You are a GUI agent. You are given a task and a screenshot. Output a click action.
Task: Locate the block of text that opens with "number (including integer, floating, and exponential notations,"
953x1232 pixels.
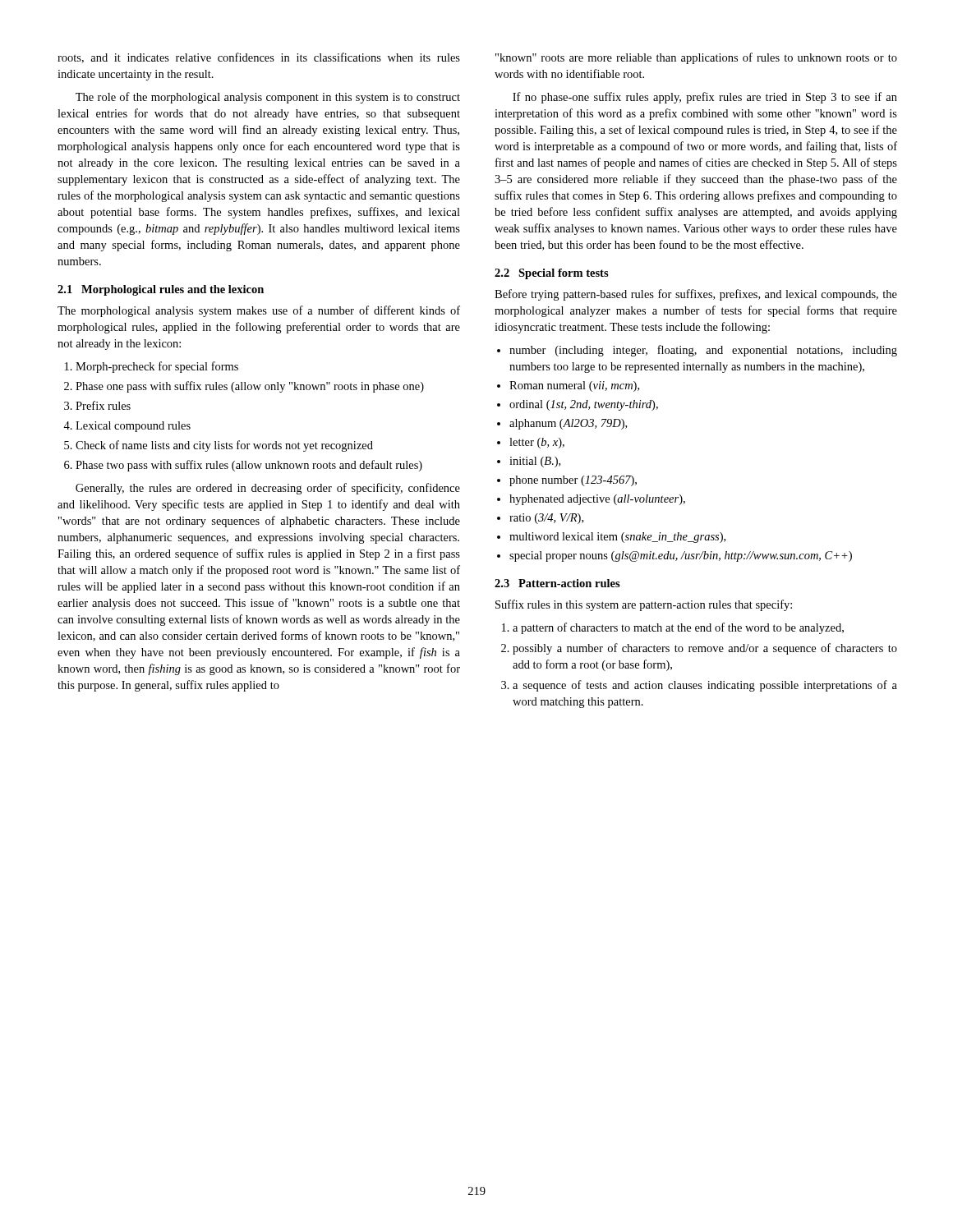click(696, 358)
